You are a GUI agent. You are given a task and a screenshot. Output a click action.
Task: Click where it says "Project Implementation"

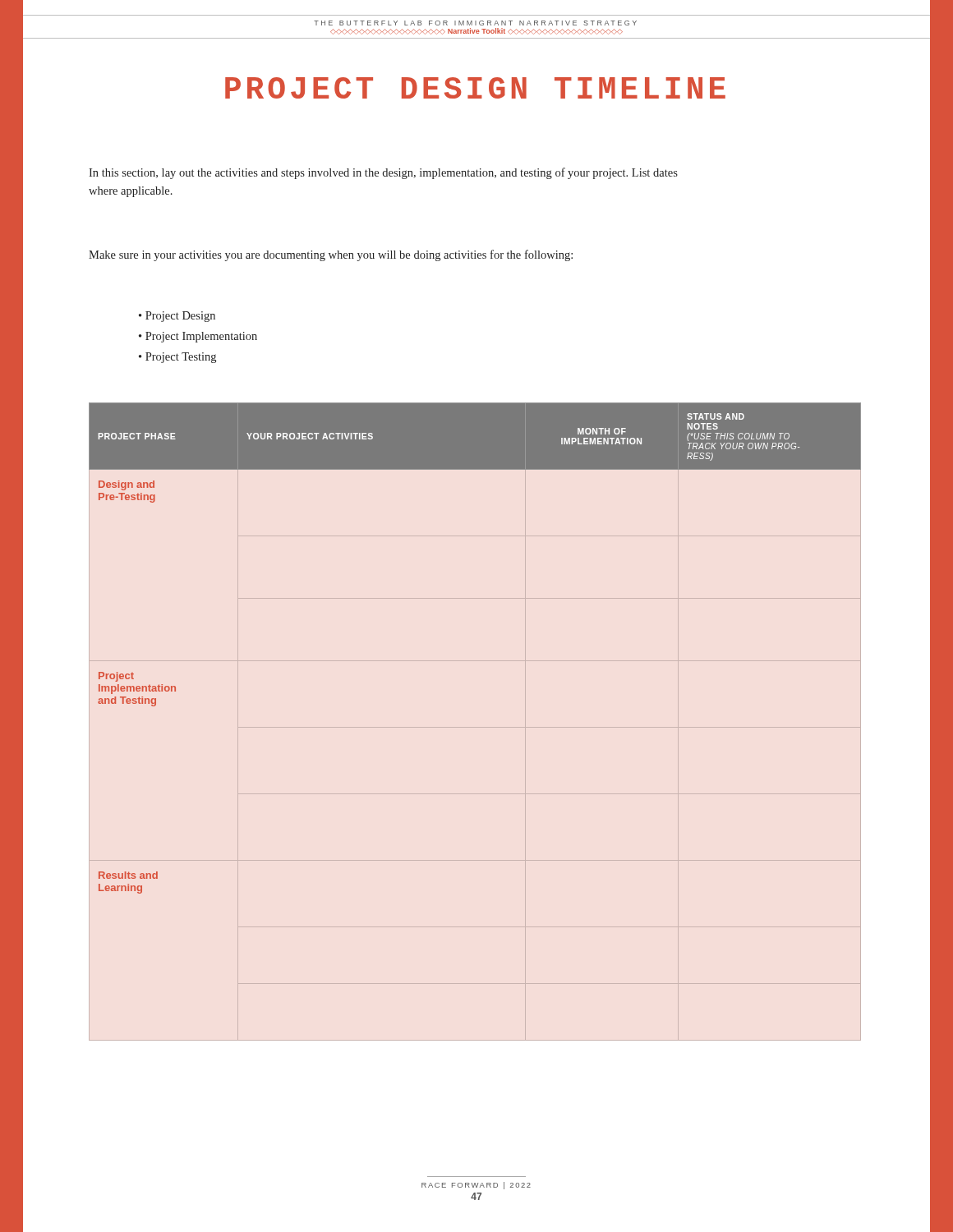198,336
